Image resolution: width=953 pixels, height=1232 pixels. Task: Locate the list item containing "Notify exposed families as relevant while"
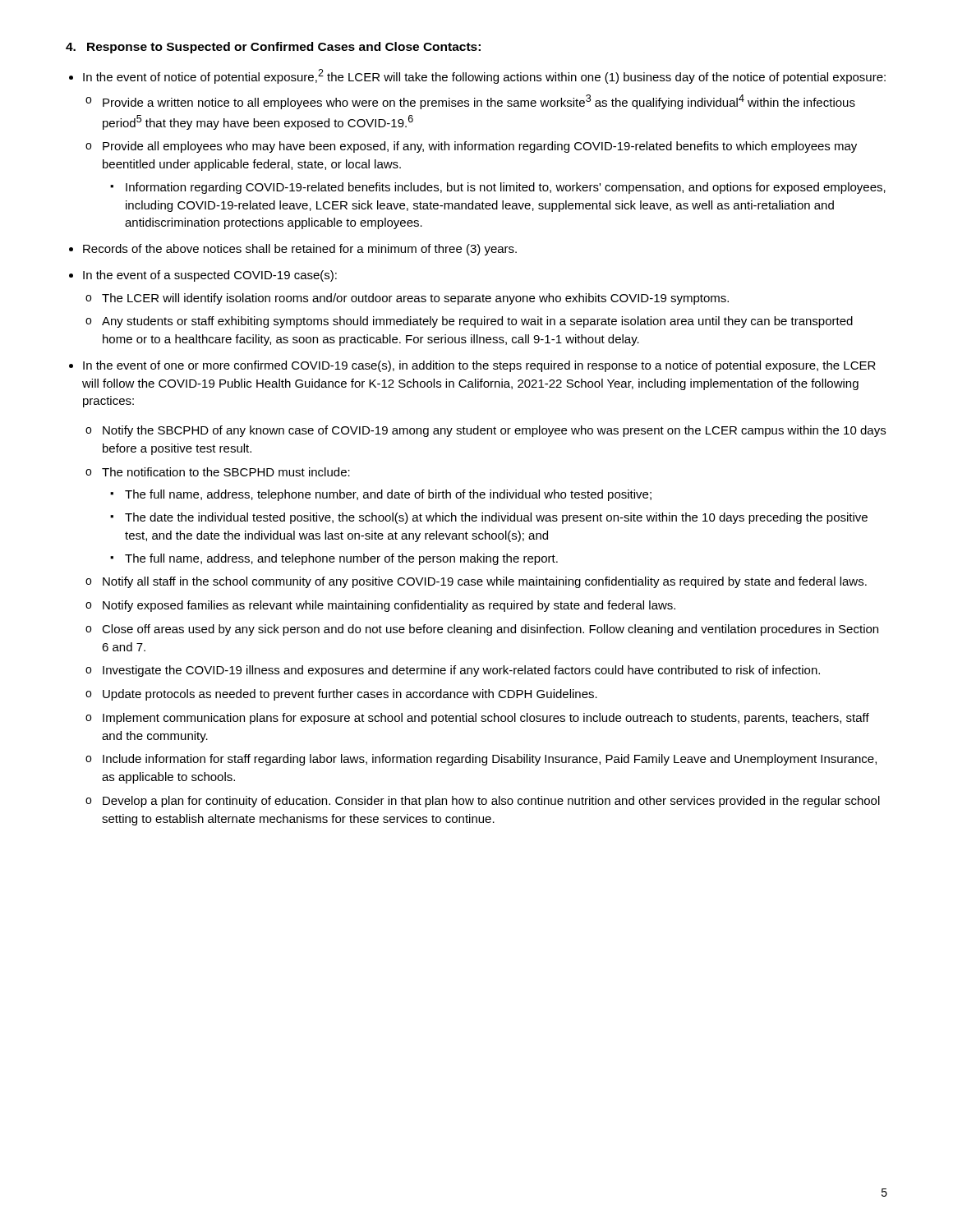[389, 605]
